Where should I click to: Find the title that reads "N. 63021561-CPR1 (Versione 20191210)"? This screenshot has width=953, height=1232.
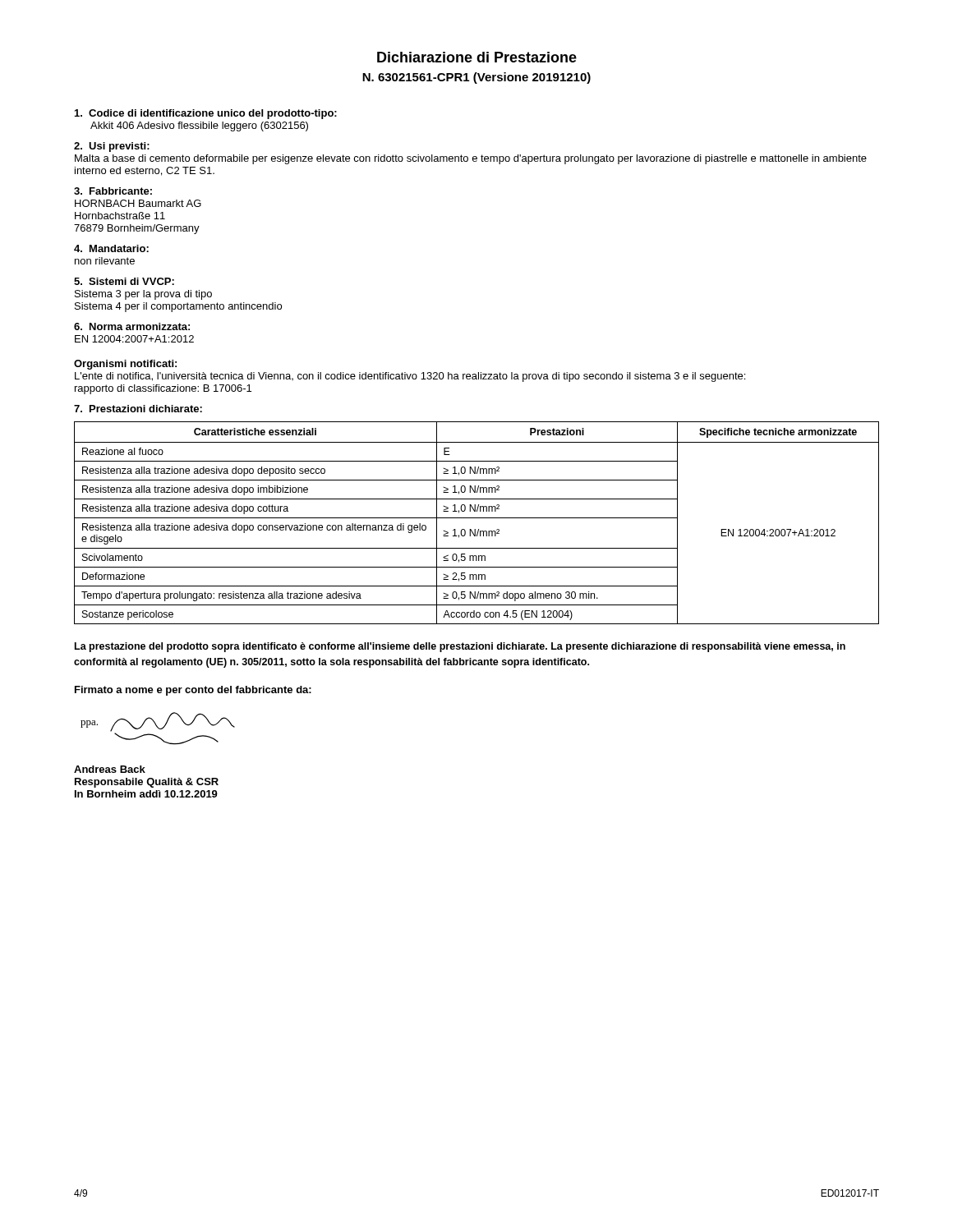(476, 77)
